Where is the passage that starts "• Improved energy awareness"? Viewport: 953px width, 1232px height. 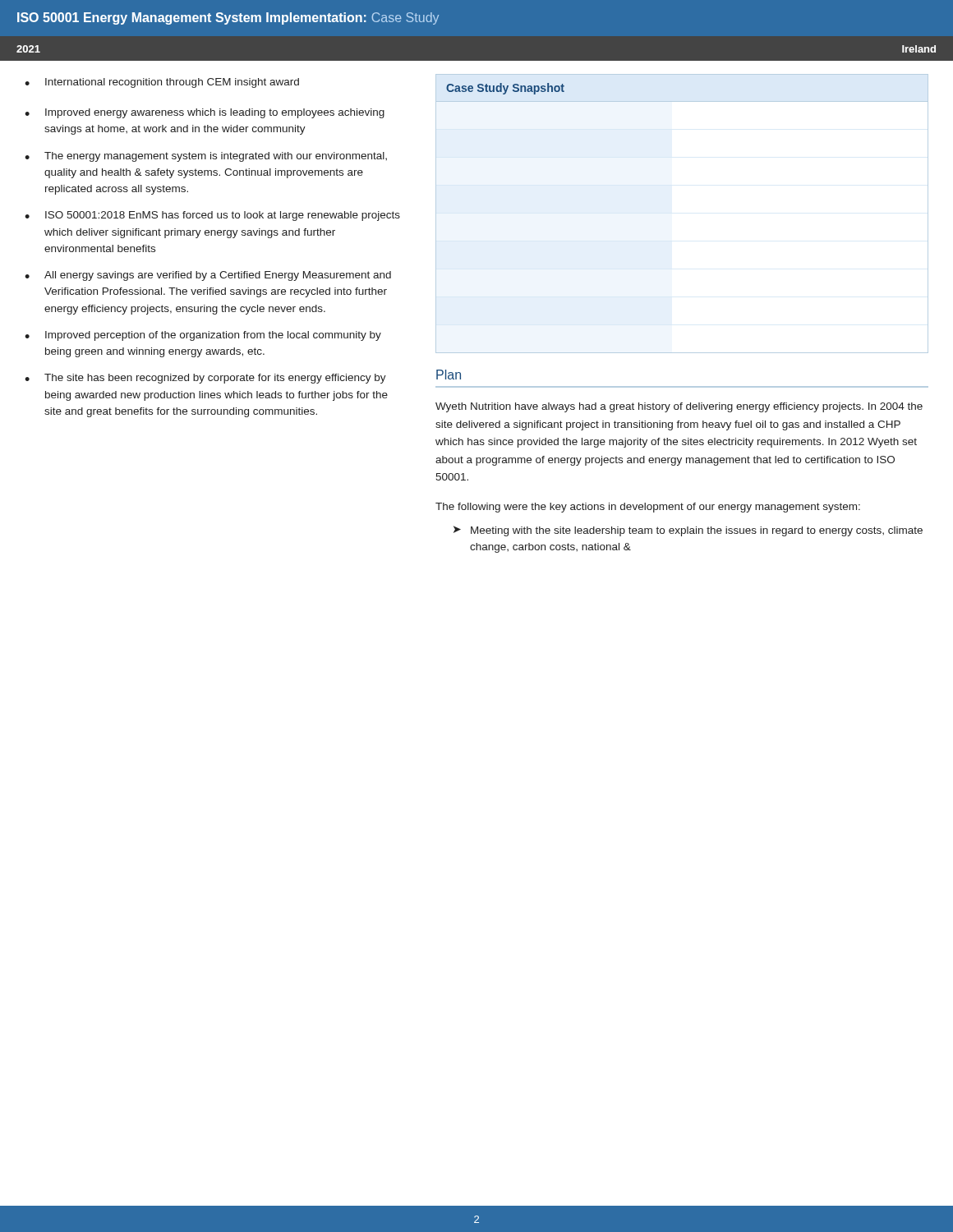214,121
